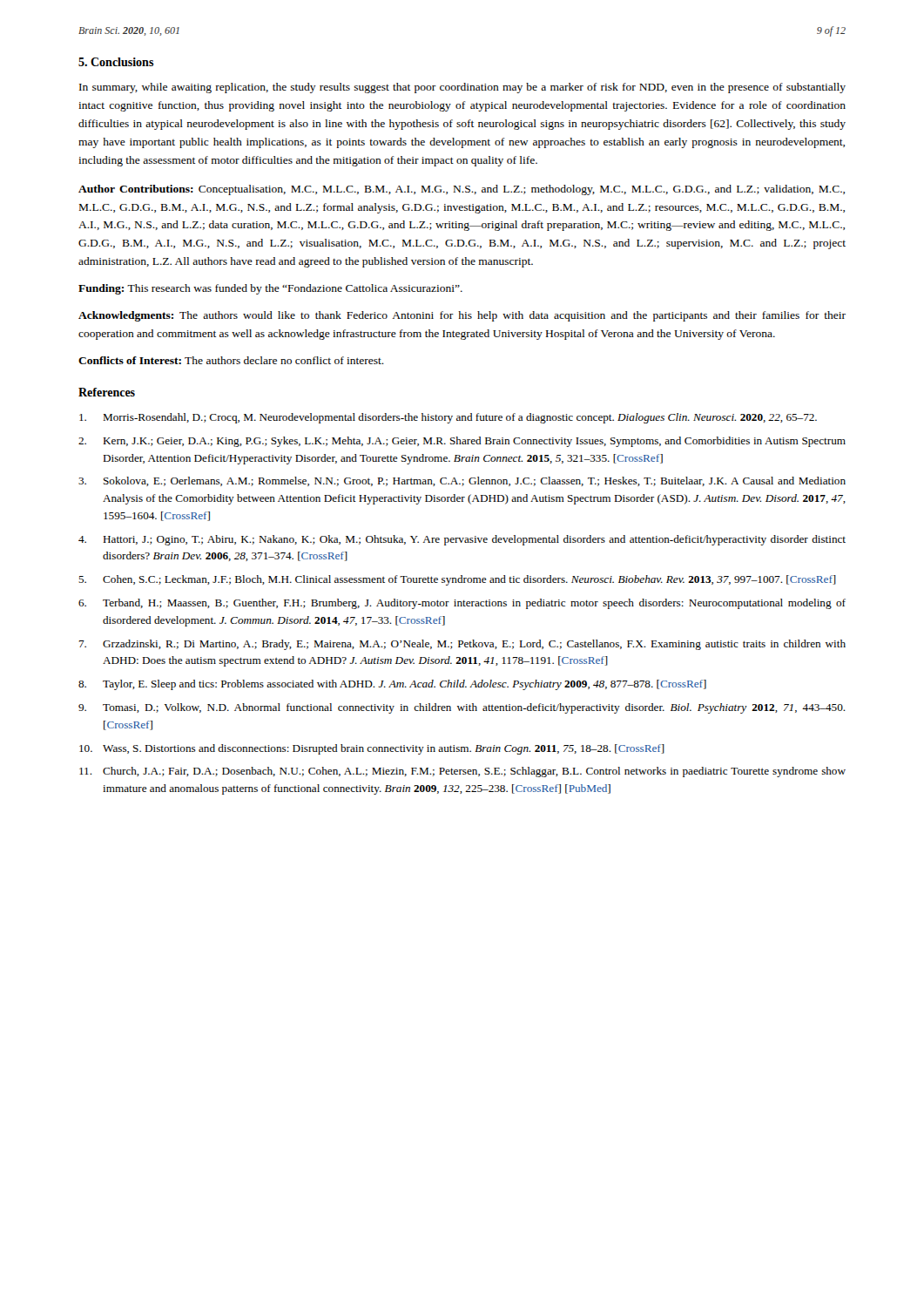Find the block on this page that starts "10. Wass, S. Distortions and"

[462, 748]
